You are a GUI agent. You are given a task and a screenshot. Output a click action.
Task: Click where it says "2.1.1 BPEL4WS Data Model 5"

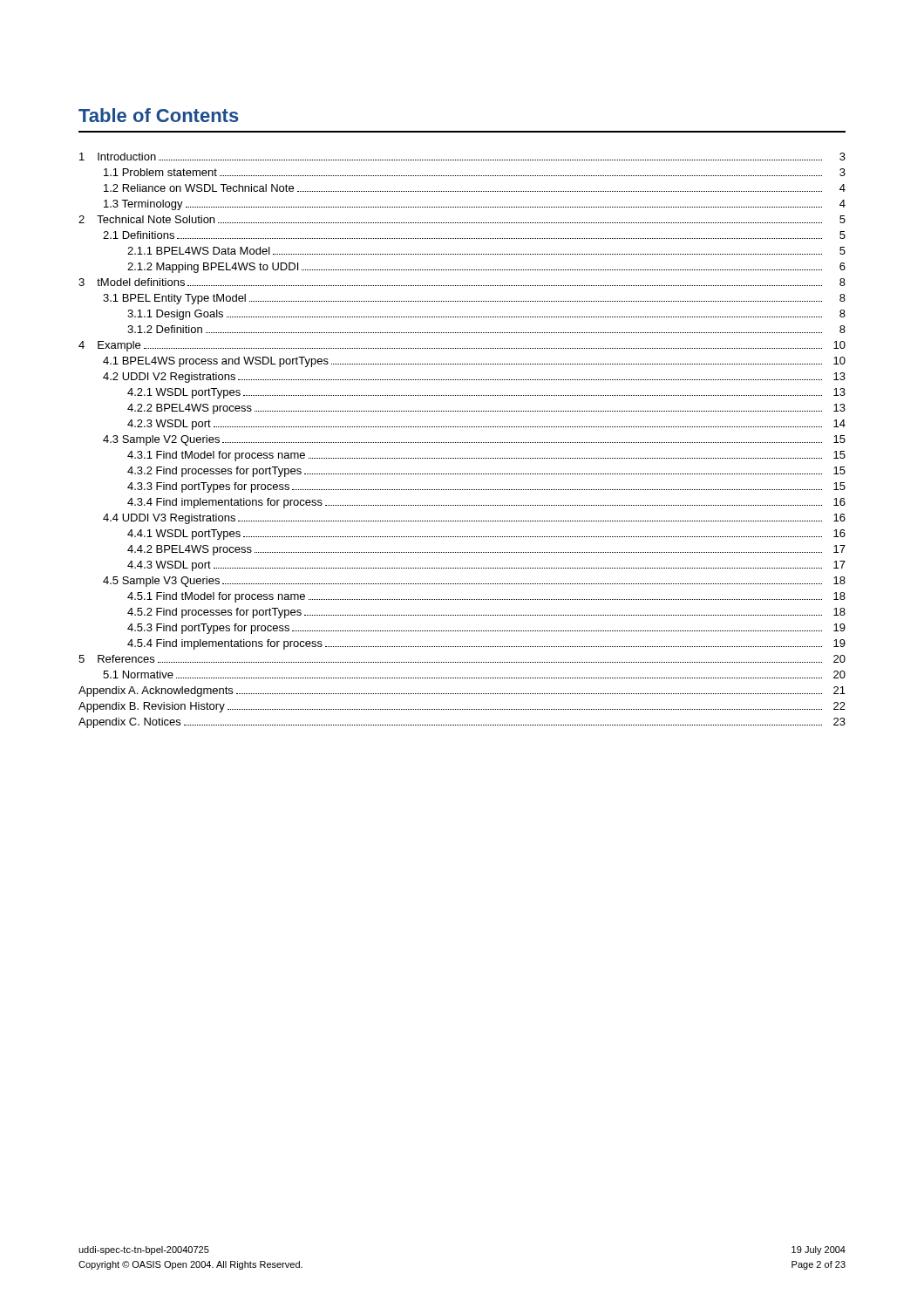tap(462, 250)
